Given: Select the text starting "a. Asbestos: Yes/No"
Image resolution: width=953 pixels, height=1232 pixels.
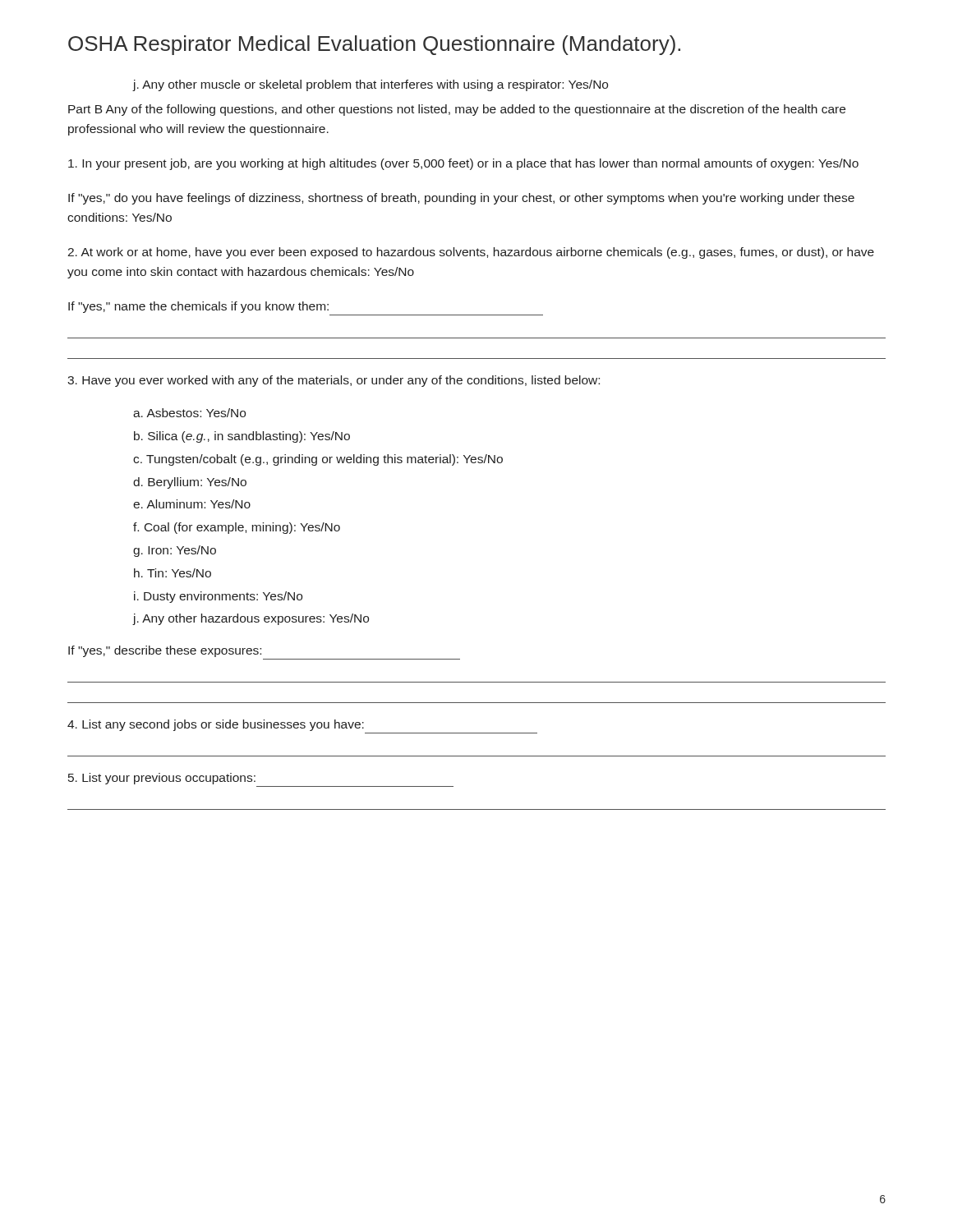Looking at the screenshot, I should [x=189, y=413].
